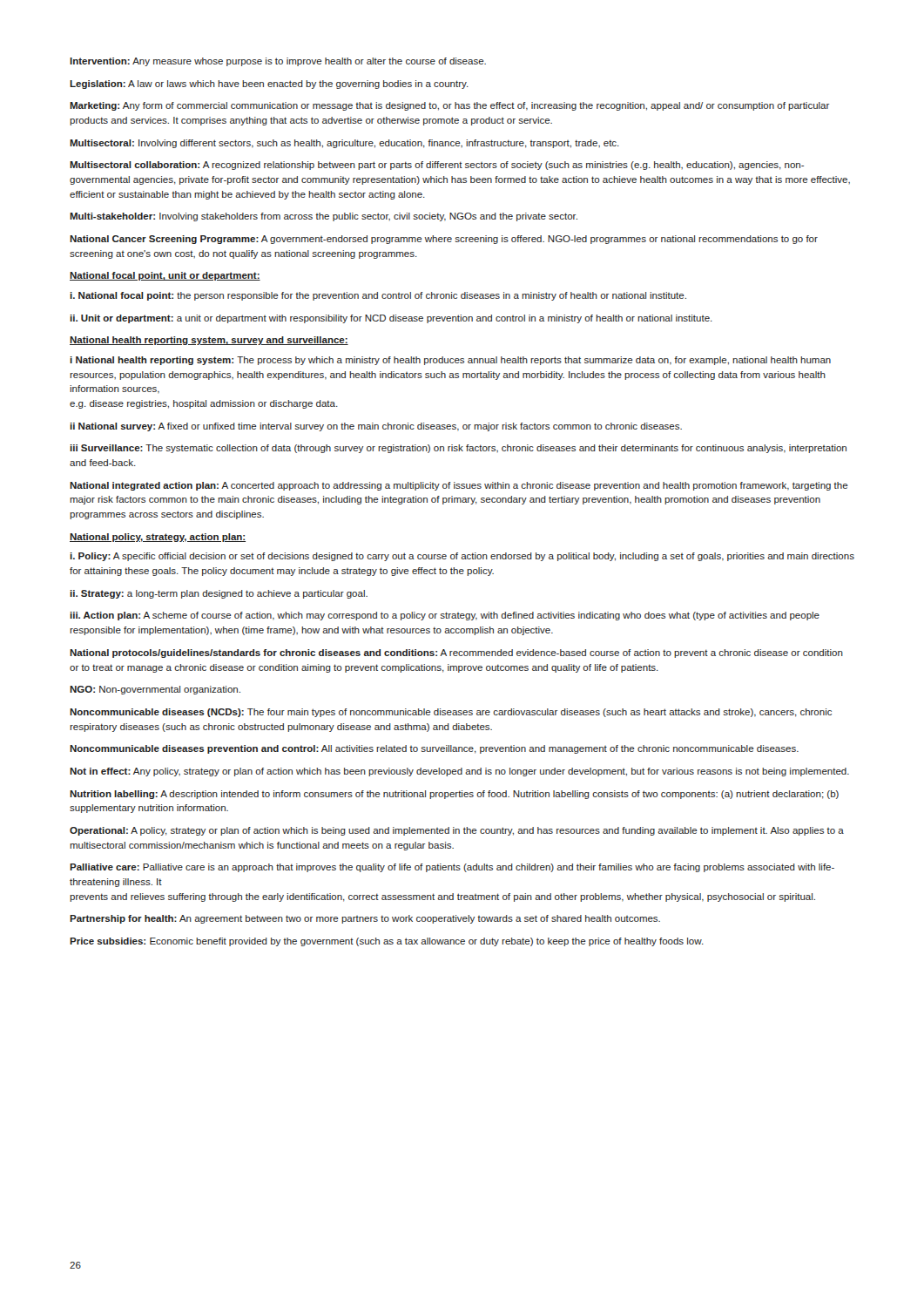The width and height of the screenshot is (924, 1307).
Task: Click the passage that begins "Price subsidies: Economic benefit provided by"
Action: pos(387,941)
